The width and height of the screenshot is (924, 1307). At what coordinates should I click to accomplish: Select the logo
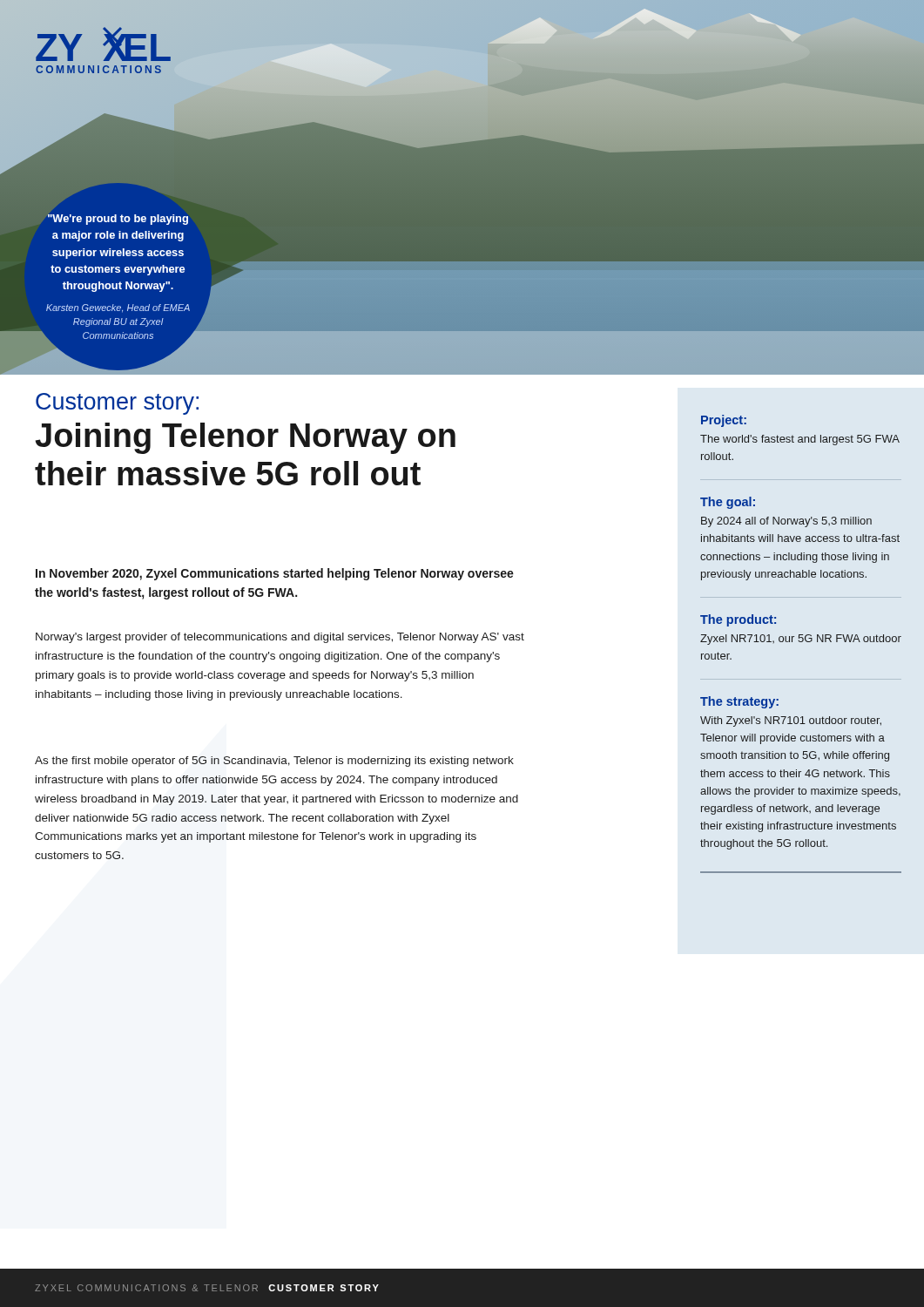[x=113, y=51]
